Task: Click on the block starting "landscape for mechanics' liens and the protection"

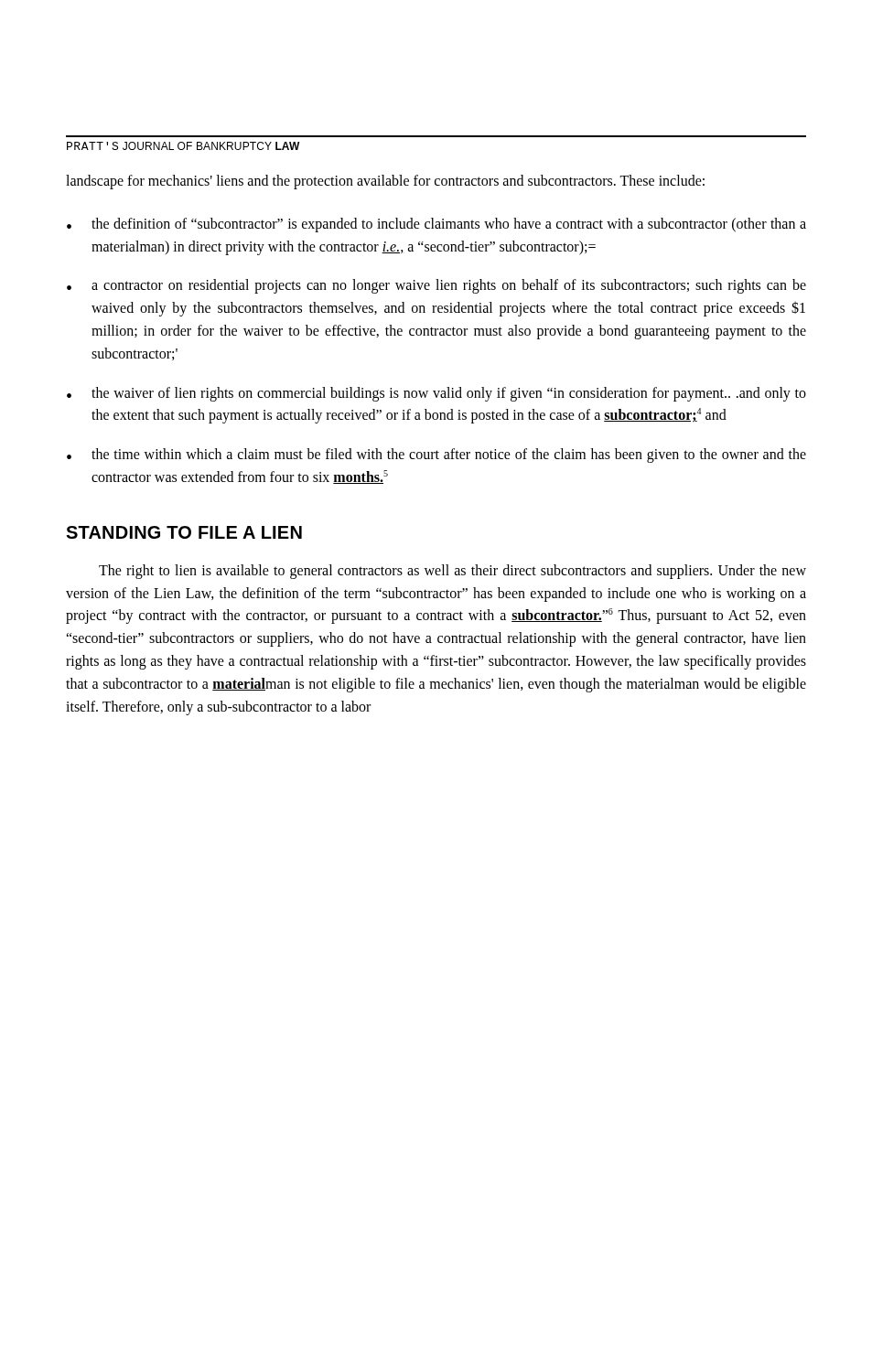Action: [x=386, y=181]
